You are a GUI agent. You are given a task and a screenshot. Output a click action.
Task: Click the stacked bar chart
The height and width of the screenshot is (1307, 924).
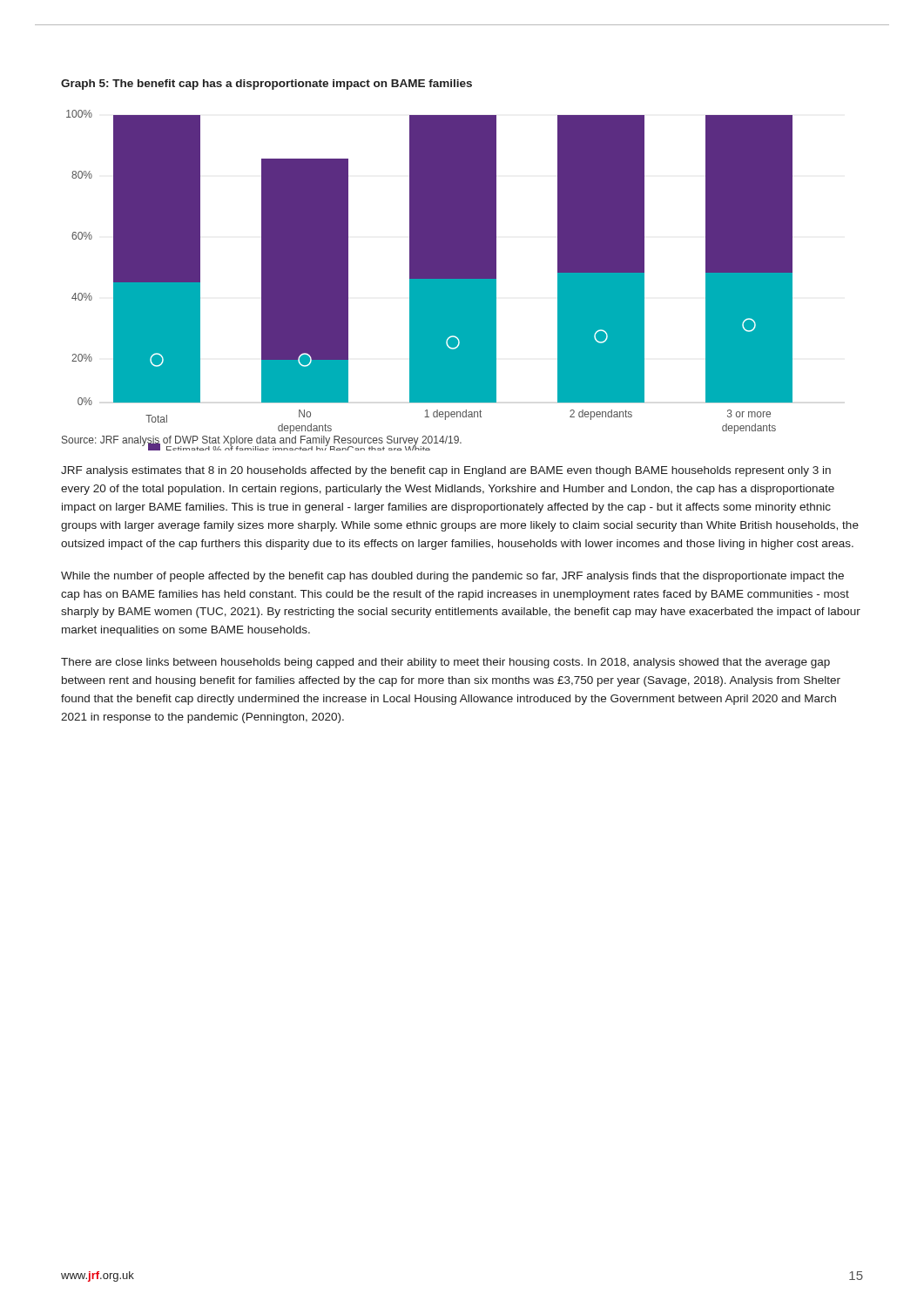coord(462,278)
